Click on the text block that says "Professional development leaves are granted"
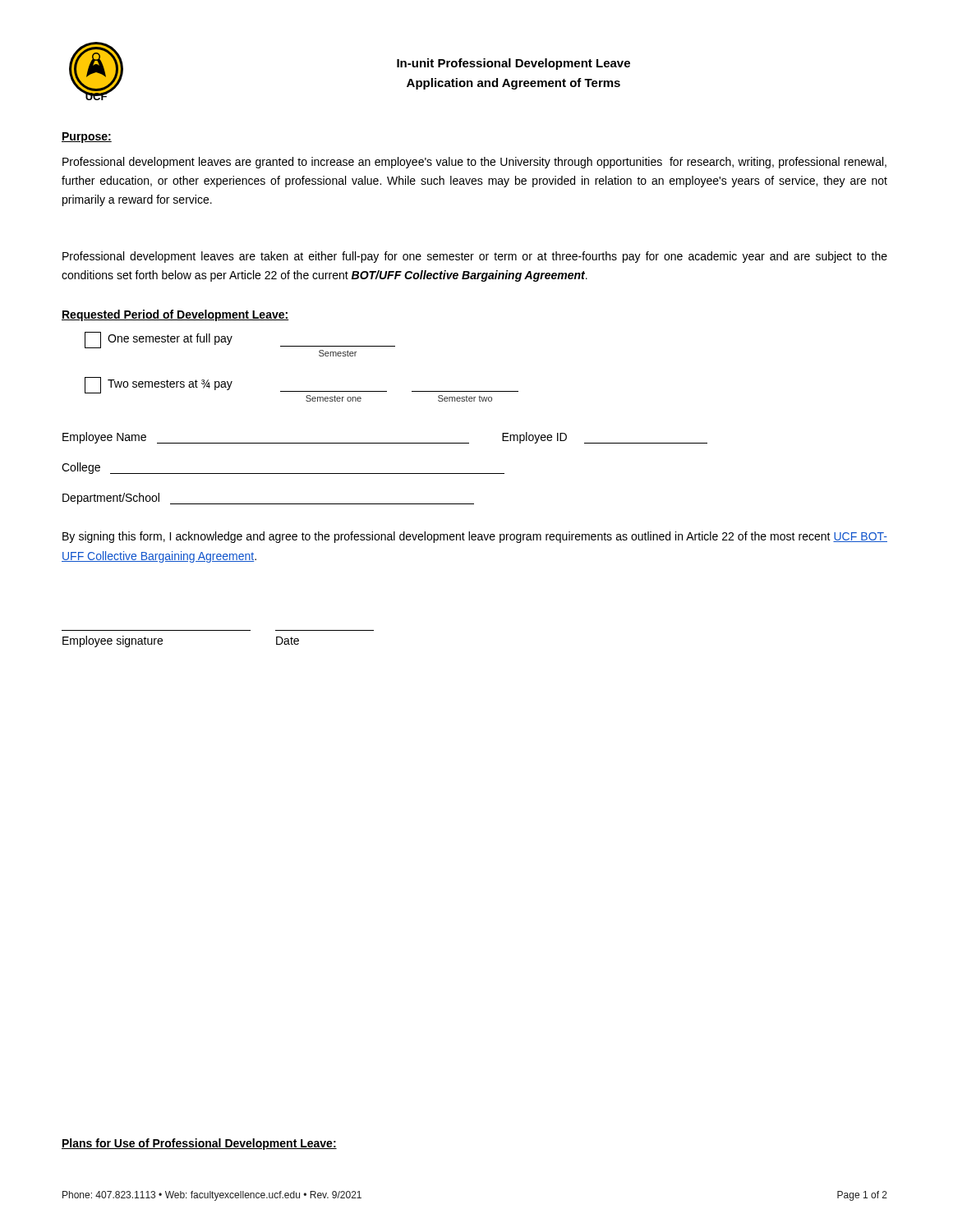The width and height of the screenshot is (953, 1232). point(474,181)
